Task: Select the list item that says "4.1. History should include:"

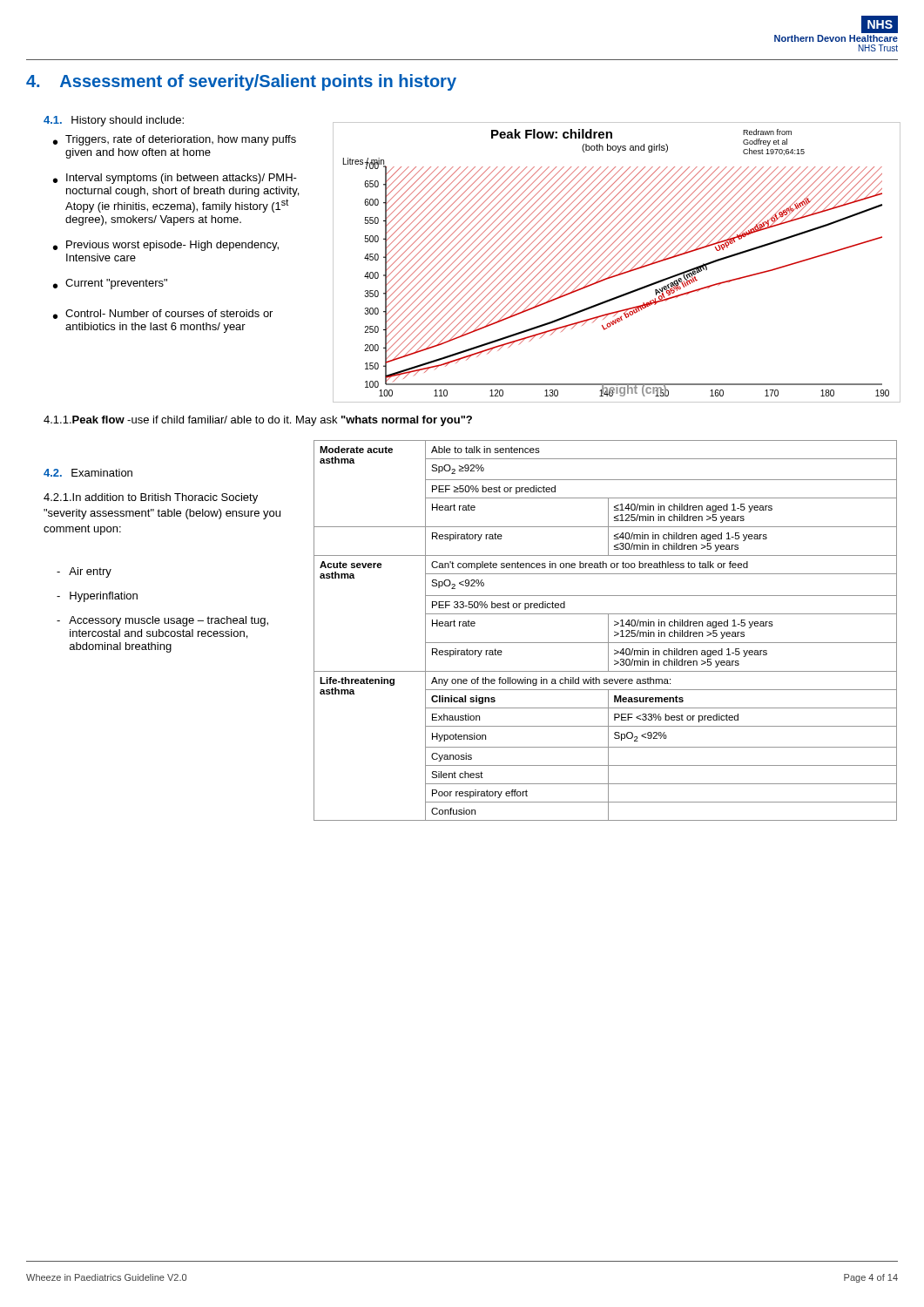Action: tap(114, 120)
